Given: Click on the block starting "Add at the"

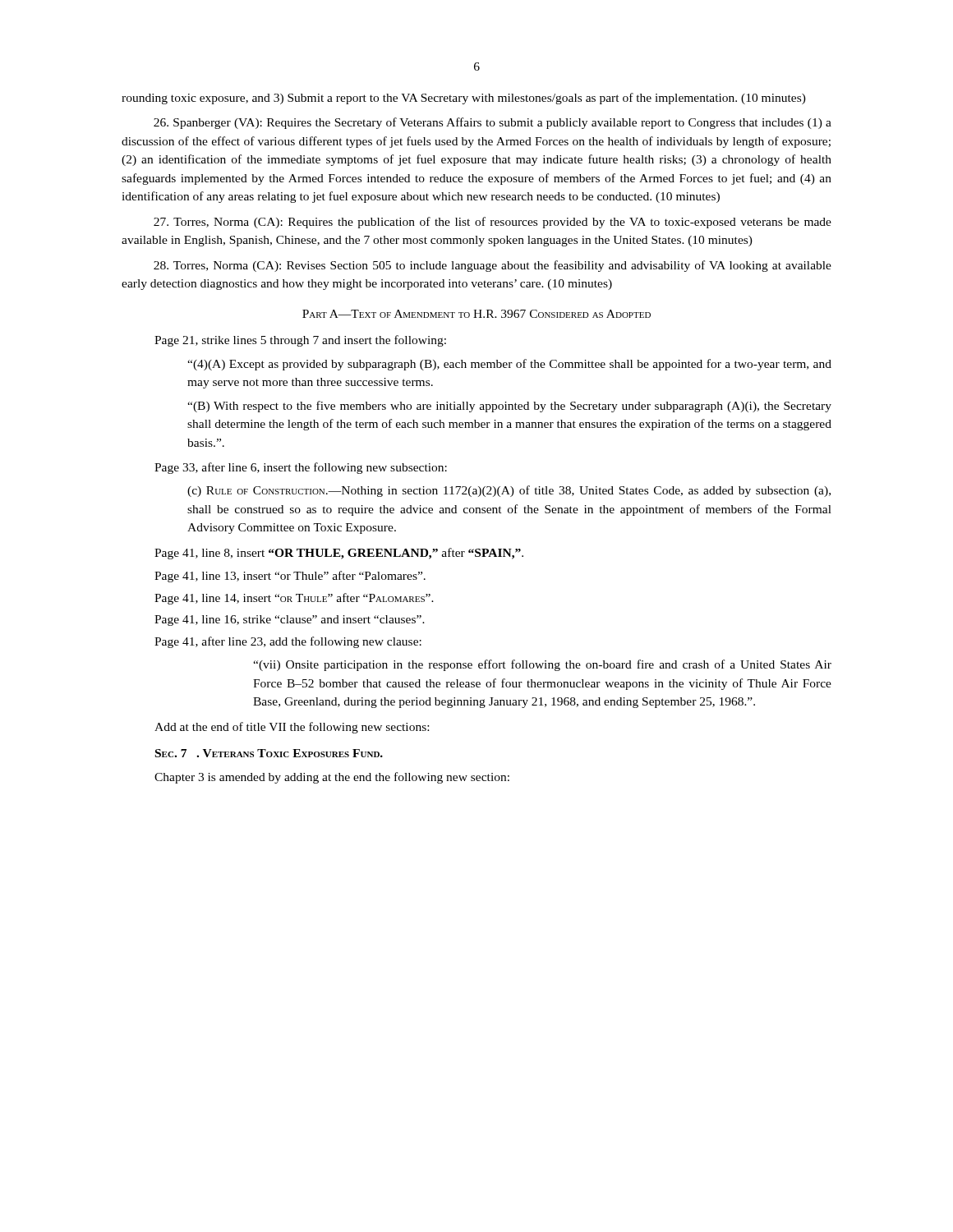Looking at the screenshot, I should 292,726.
